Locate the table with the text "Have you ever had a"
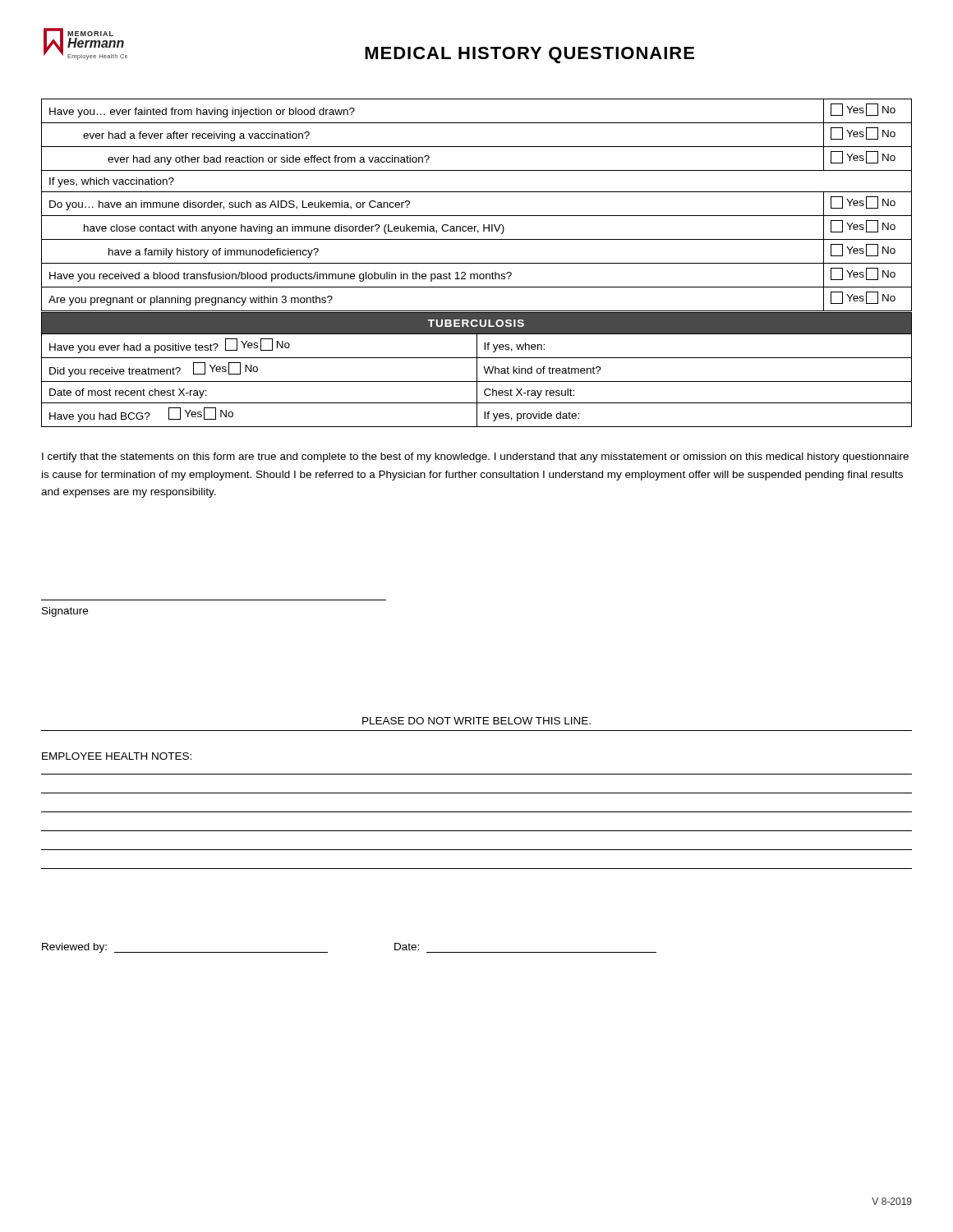 pos(476,370)
